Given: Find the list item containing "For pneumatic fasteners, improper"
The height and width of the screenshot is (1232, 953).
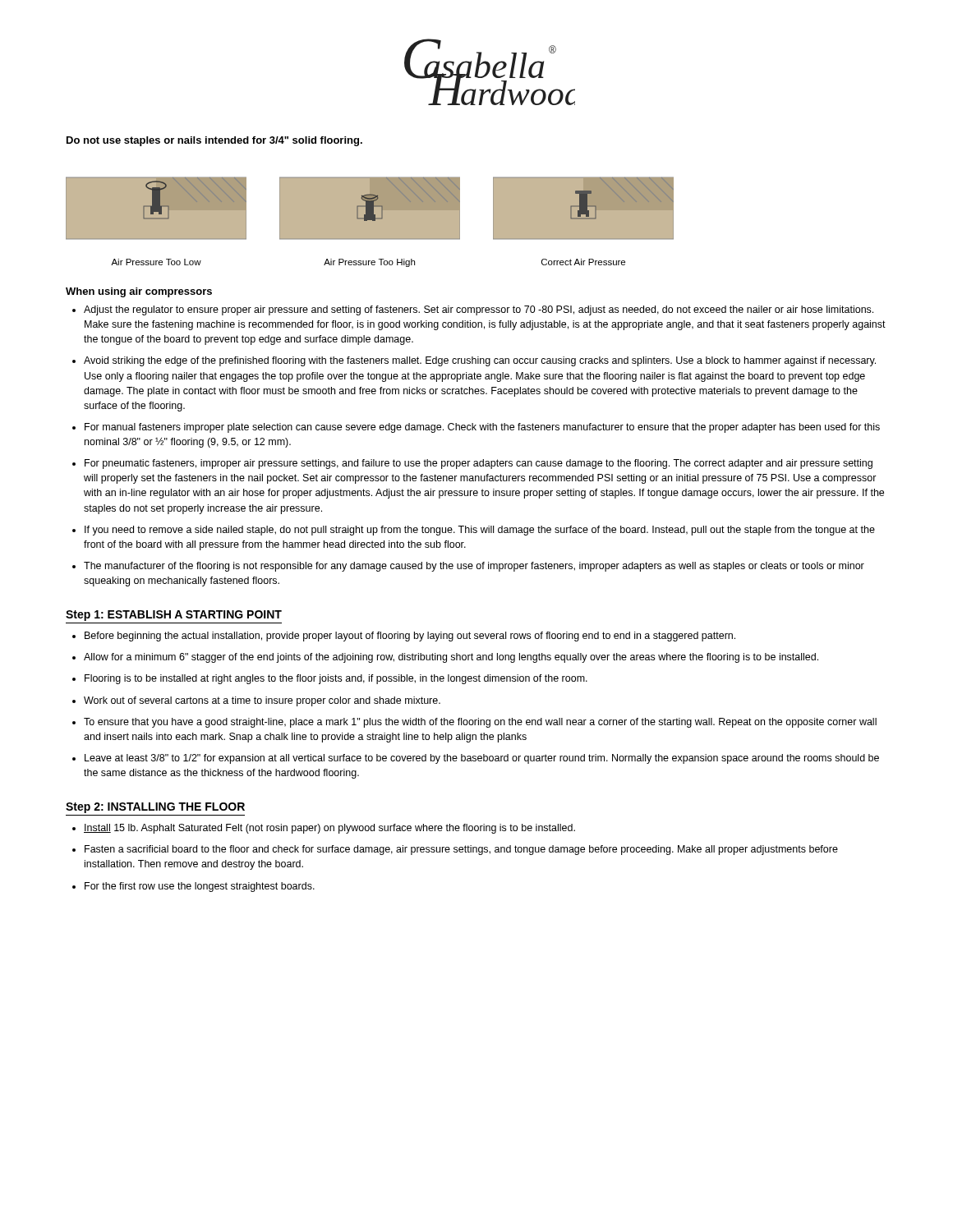Looking at the screenshot, I should point(476,486).
